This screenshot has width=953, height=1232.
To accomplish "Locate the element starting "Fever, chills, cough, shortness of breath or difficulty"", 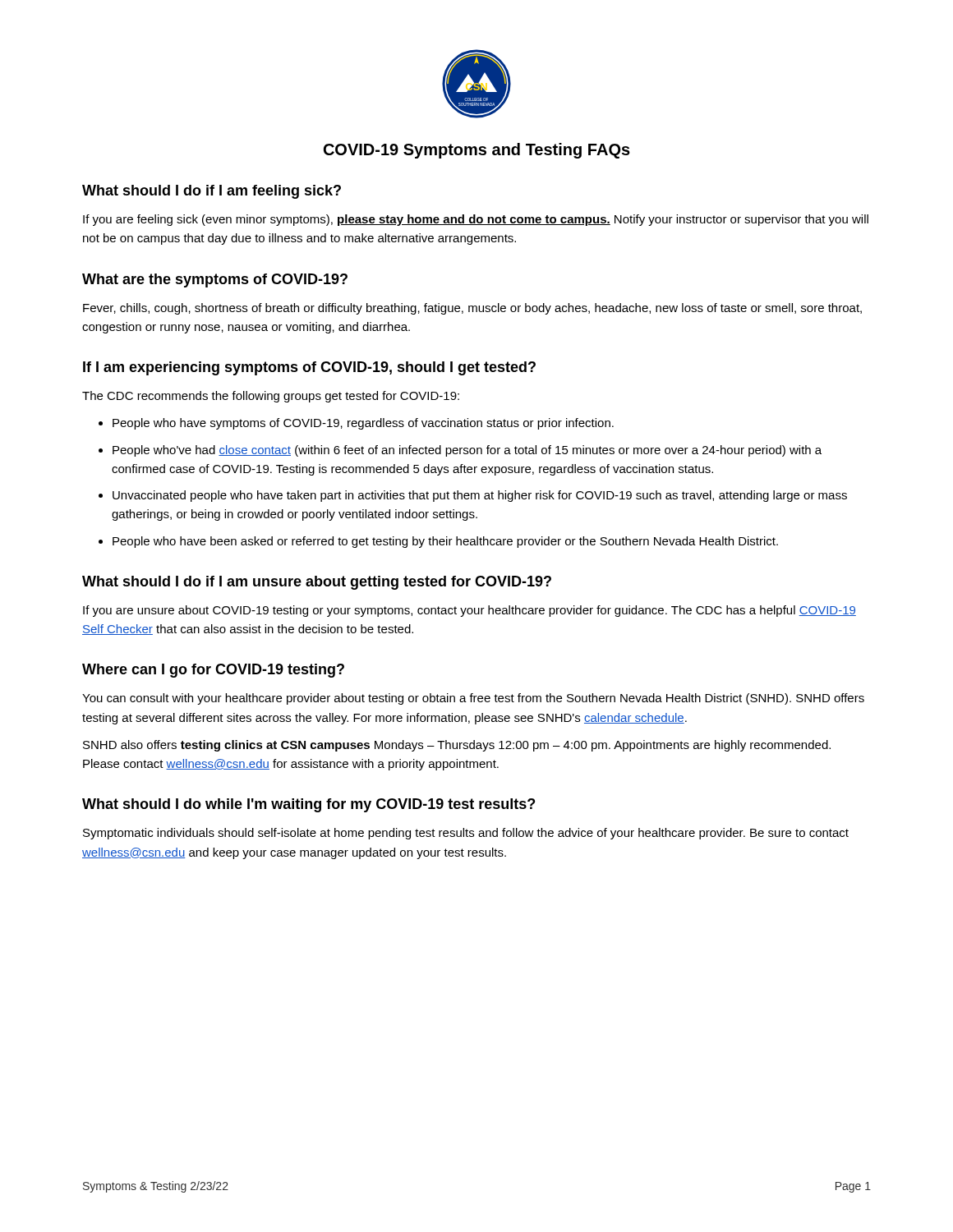I will (472, 317).
